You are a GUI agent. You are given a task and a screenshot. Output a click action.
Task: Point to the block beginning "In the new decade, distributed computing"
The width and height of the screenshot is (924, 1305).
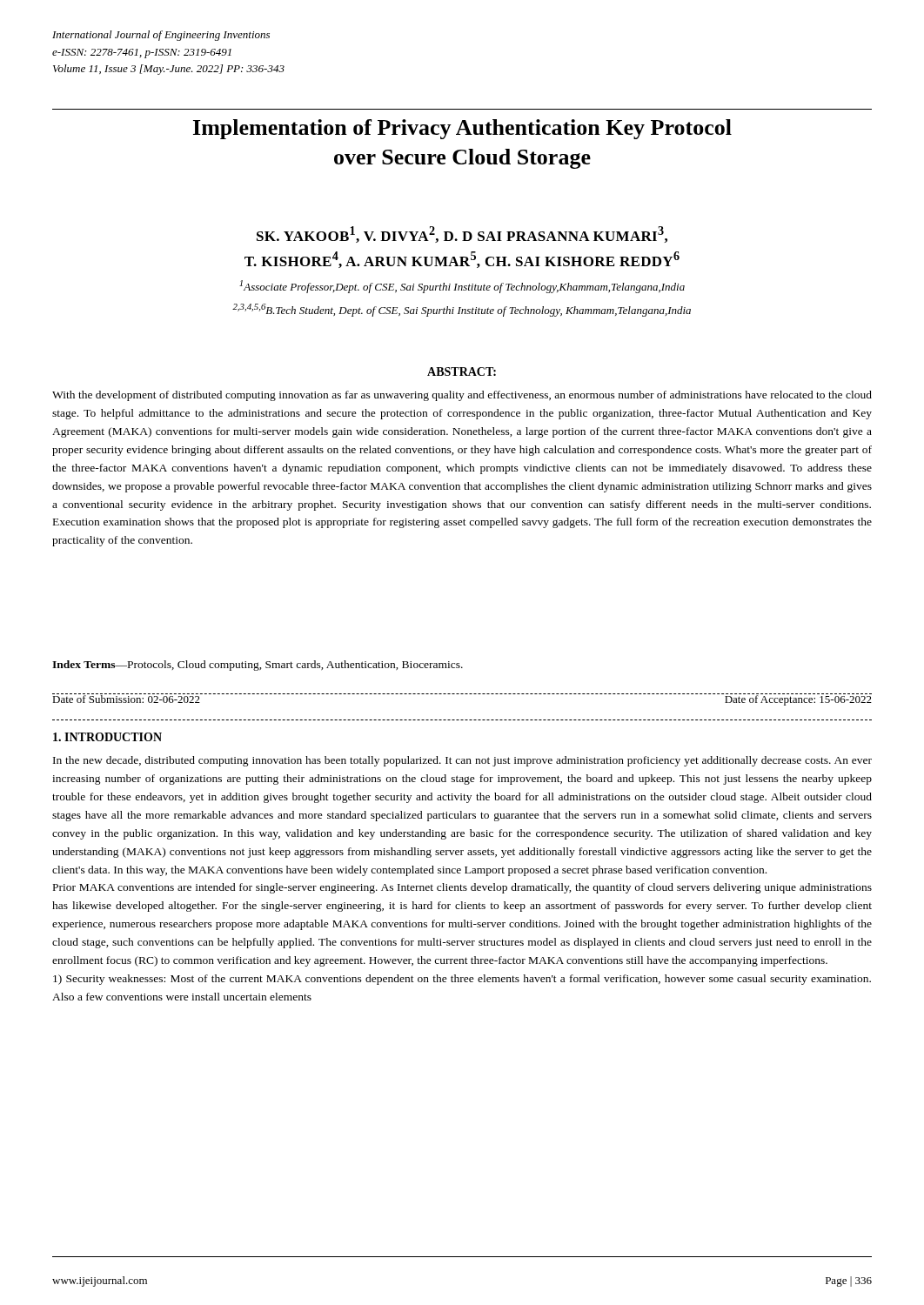click(x=462, y=878)
